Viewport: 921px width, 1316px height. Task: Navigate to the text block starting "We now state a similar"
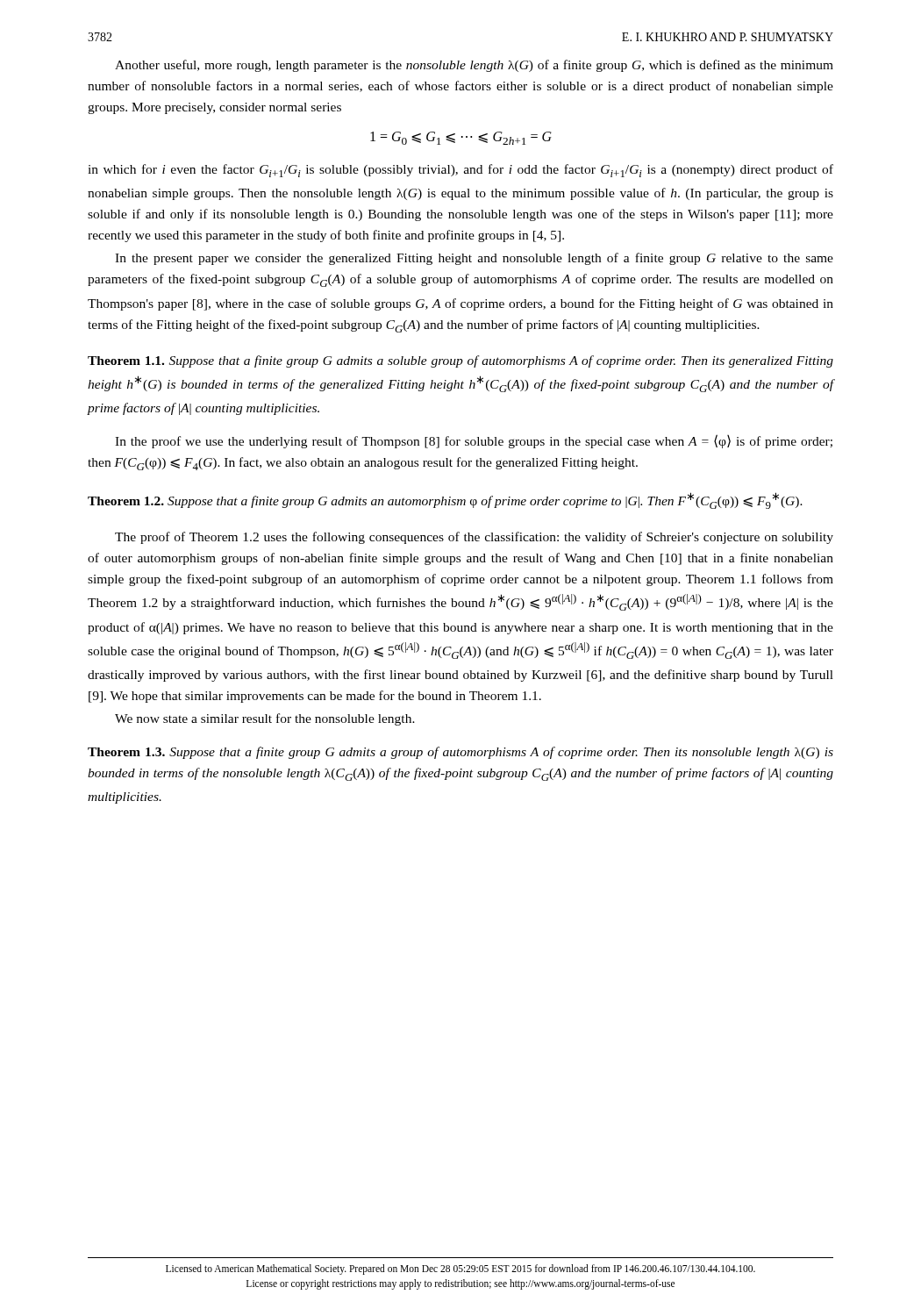[x=265, y=719]
